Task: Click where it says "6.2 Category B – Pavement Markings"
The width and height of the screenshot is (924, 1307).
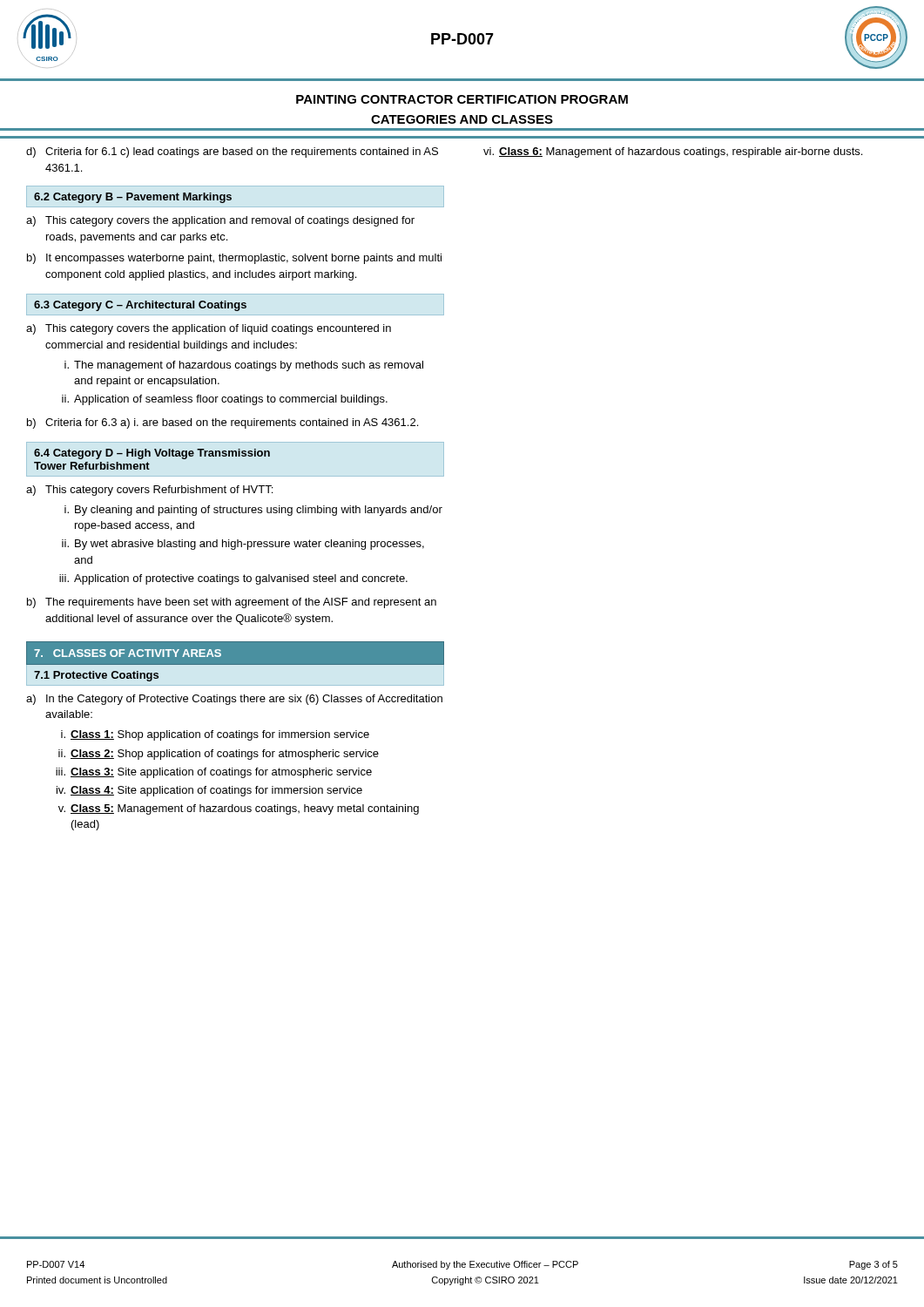Action: tap(133, 196)
